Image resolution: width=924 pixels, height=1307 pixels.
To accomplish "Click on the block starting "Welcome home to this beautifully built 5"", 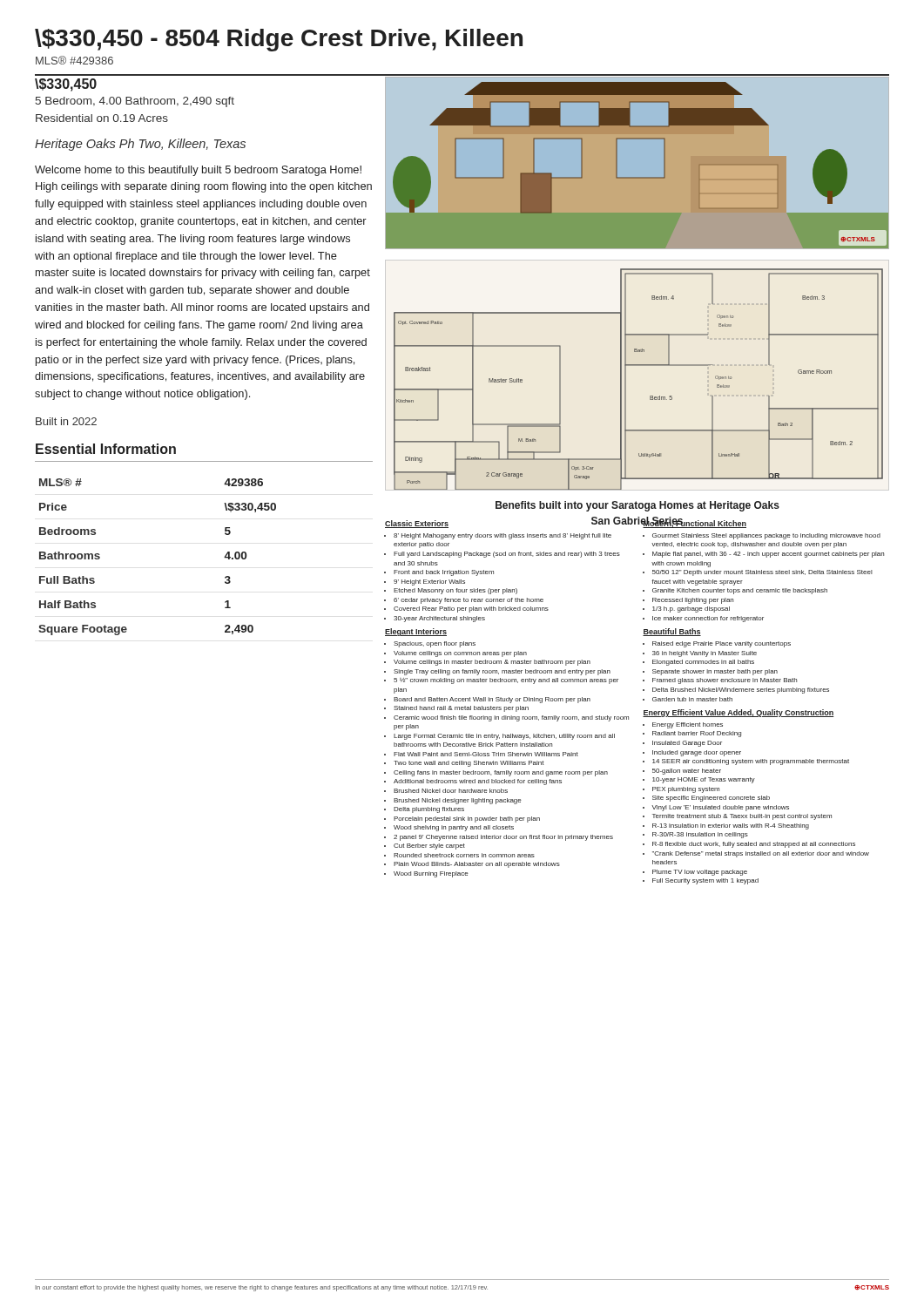I will tap(204, 281).
